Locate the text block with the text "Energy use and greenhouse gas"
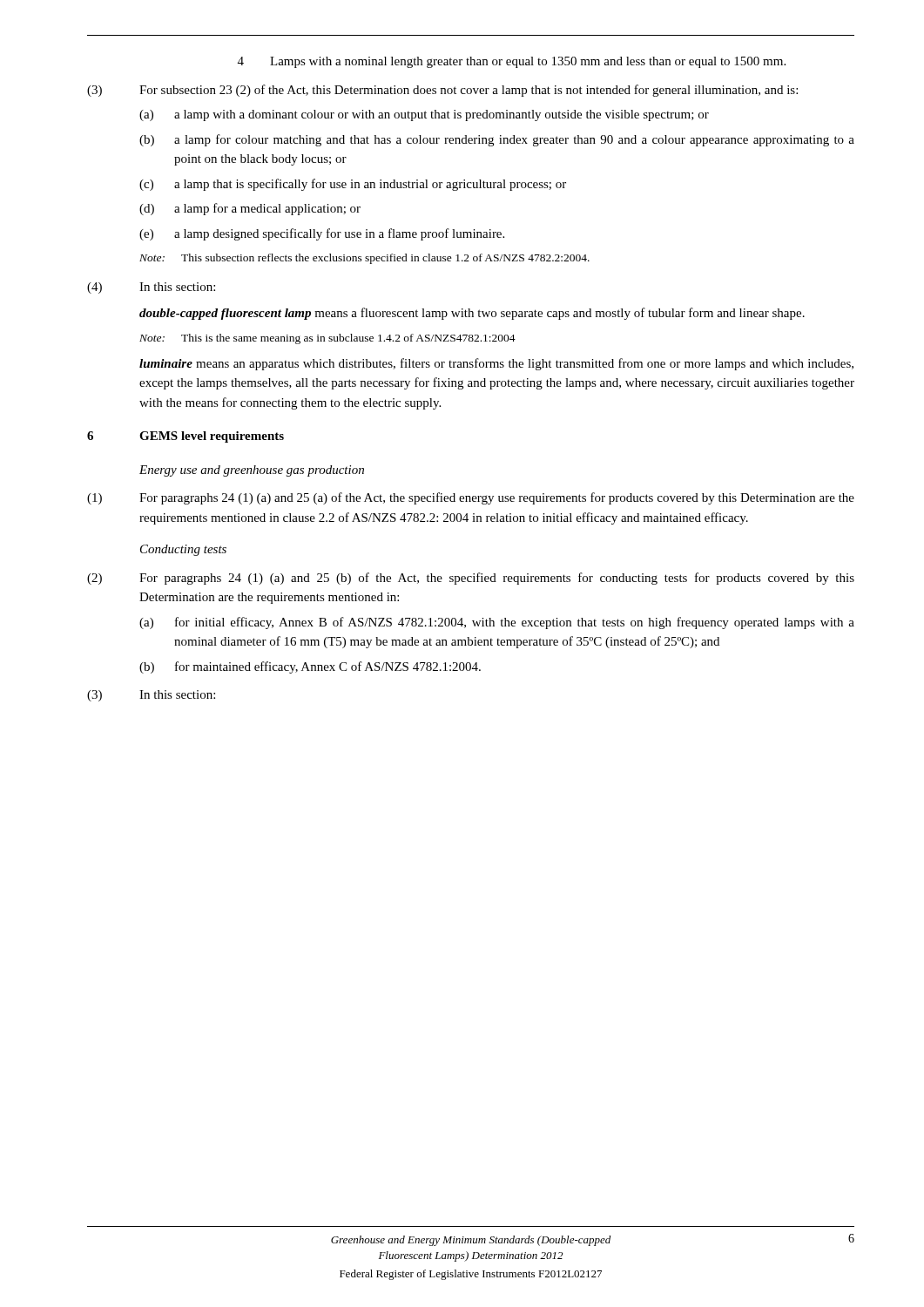 (x=252, y=469)
